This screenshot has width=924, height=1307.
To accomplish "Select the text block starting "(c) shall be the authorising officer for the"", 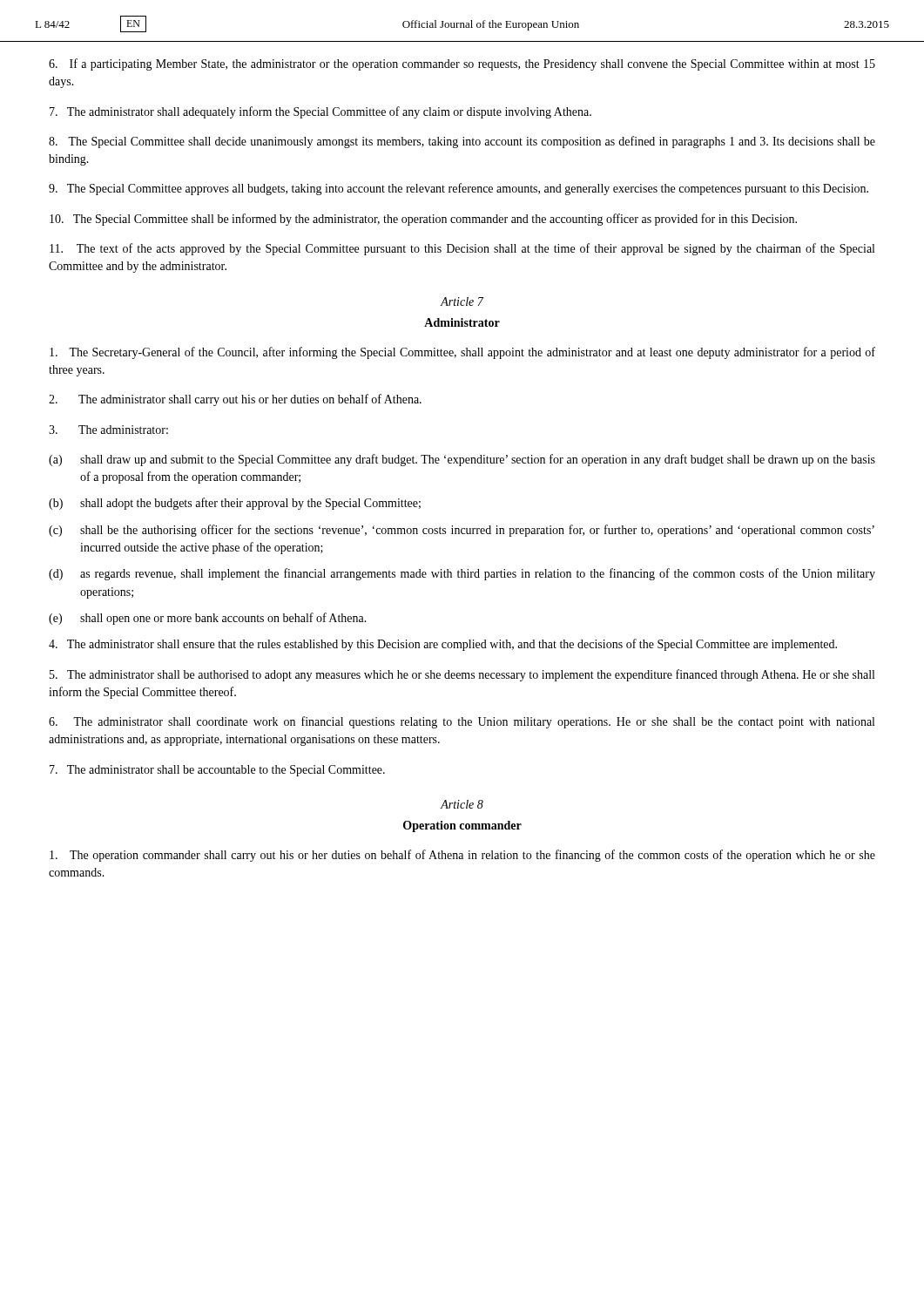I will click(x=462, y=539).
